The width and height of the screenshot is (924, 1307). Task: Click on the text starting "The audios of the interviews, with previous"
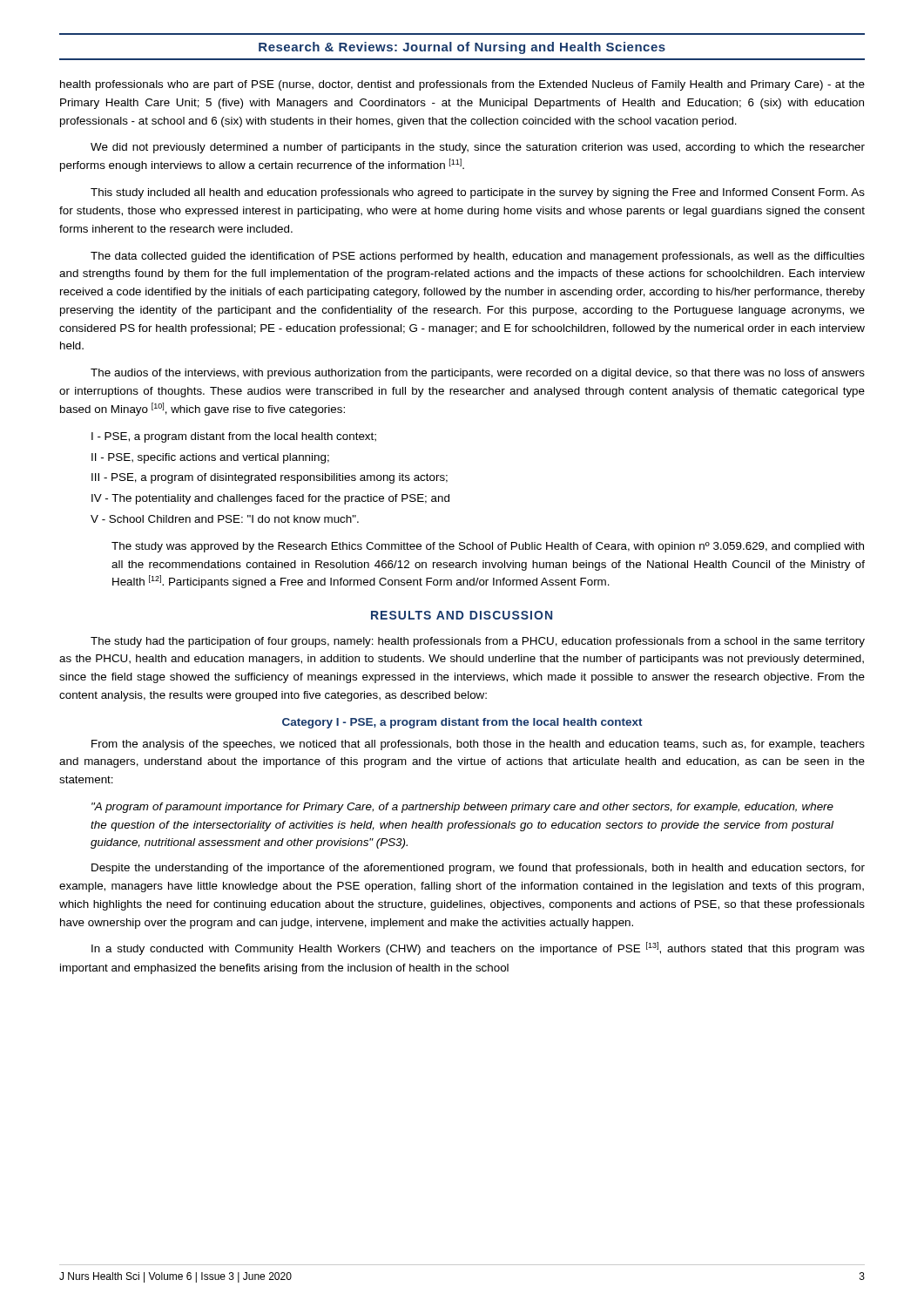click(x=462, y=391)
